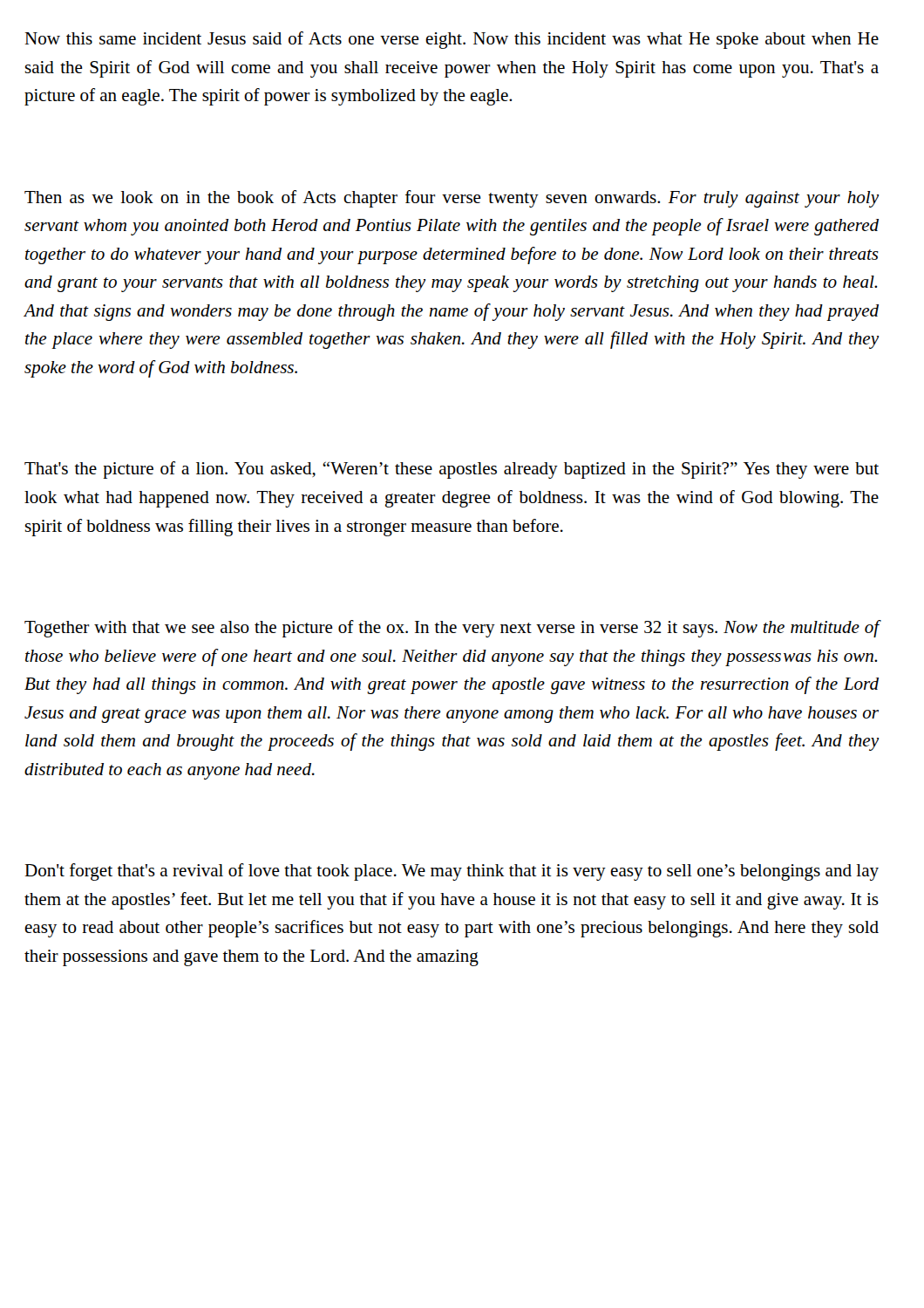
Task: Find the region starting "That's the picture of"
Action: pyautogui.click(x=452, y=497)
